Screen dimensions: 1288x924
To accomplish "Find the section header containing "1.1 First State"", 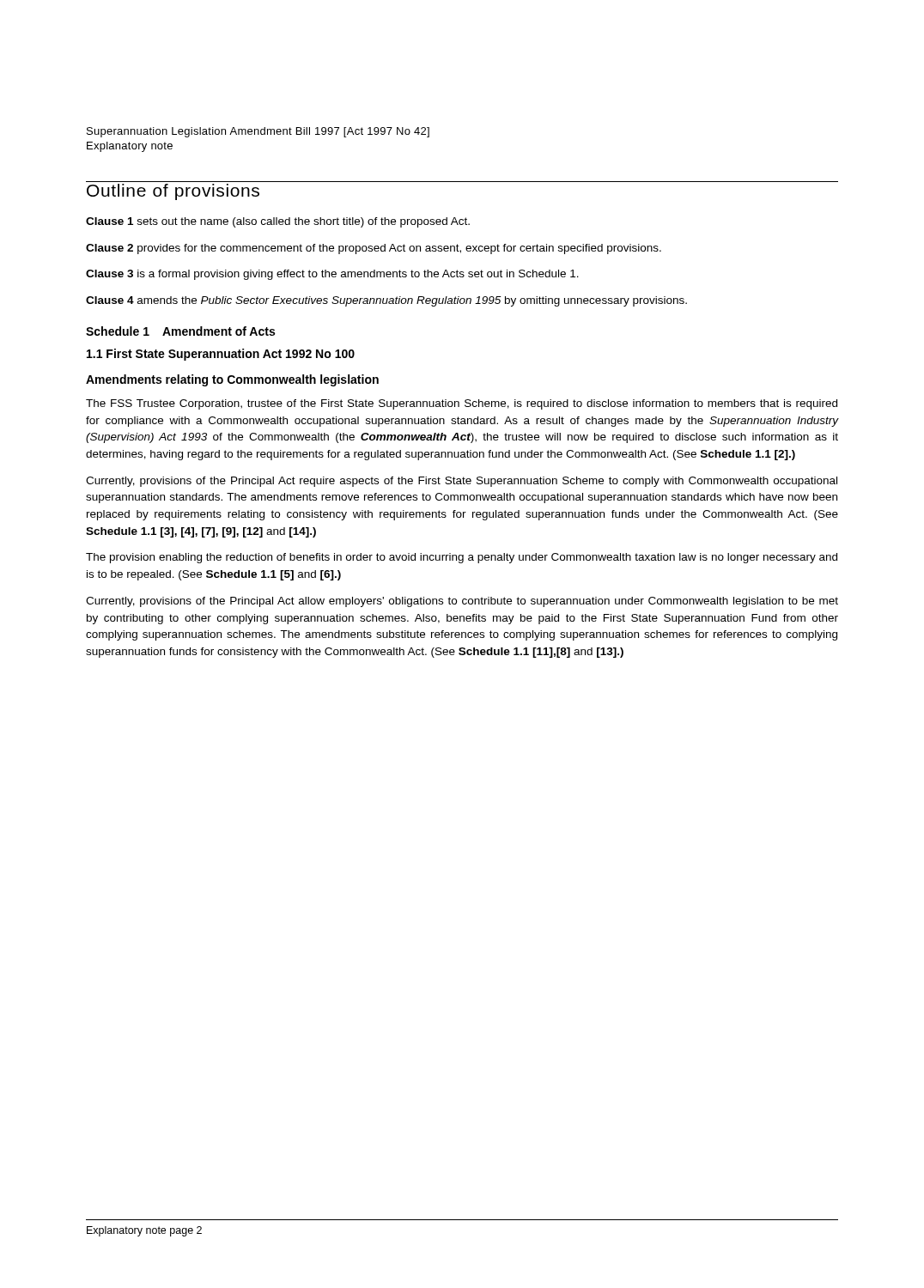I will (x=221, y=355).
